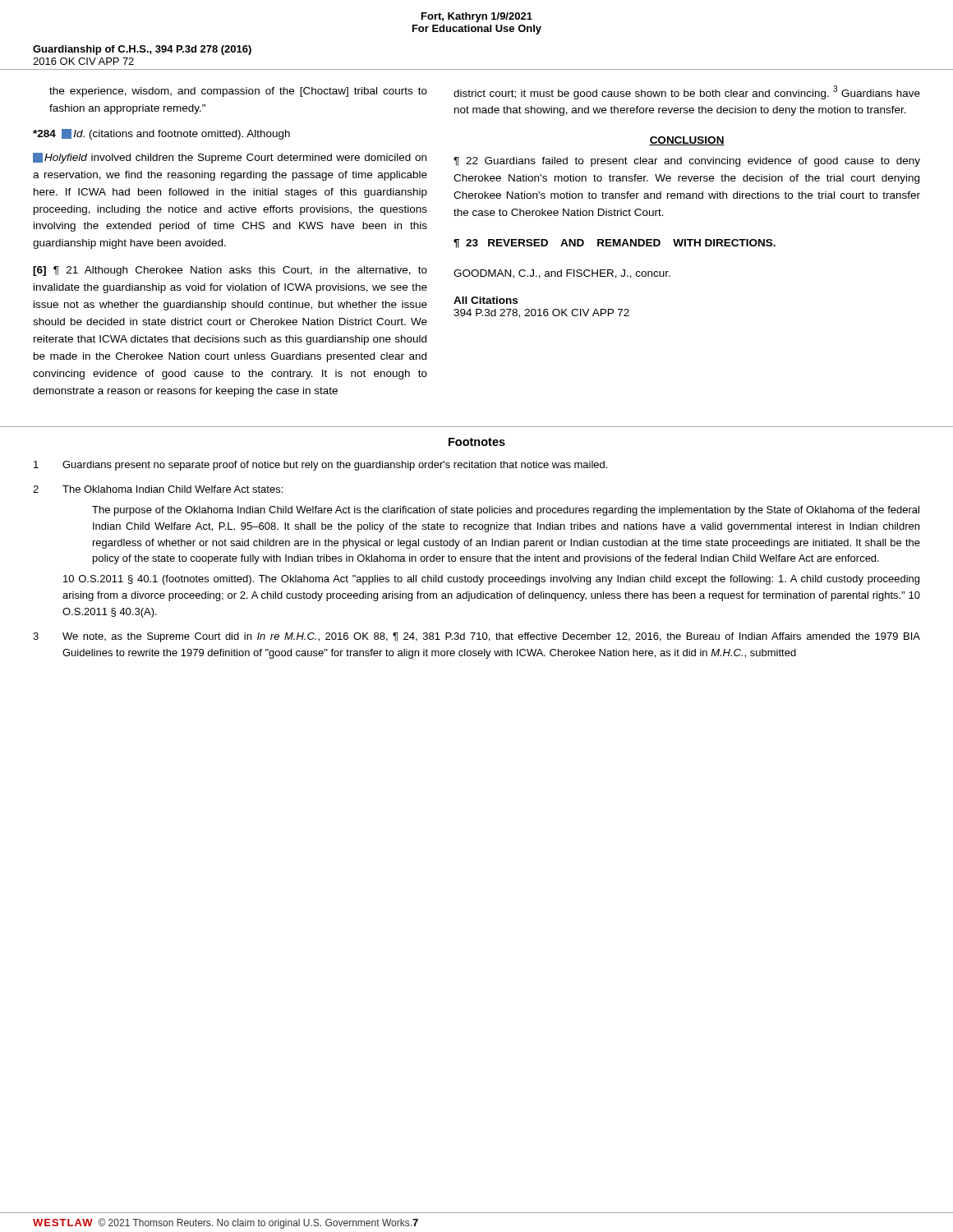The image size is (953, 1232).
Task: Locate the text block starting "district court; it must be good"
Action: coord(687,101)
